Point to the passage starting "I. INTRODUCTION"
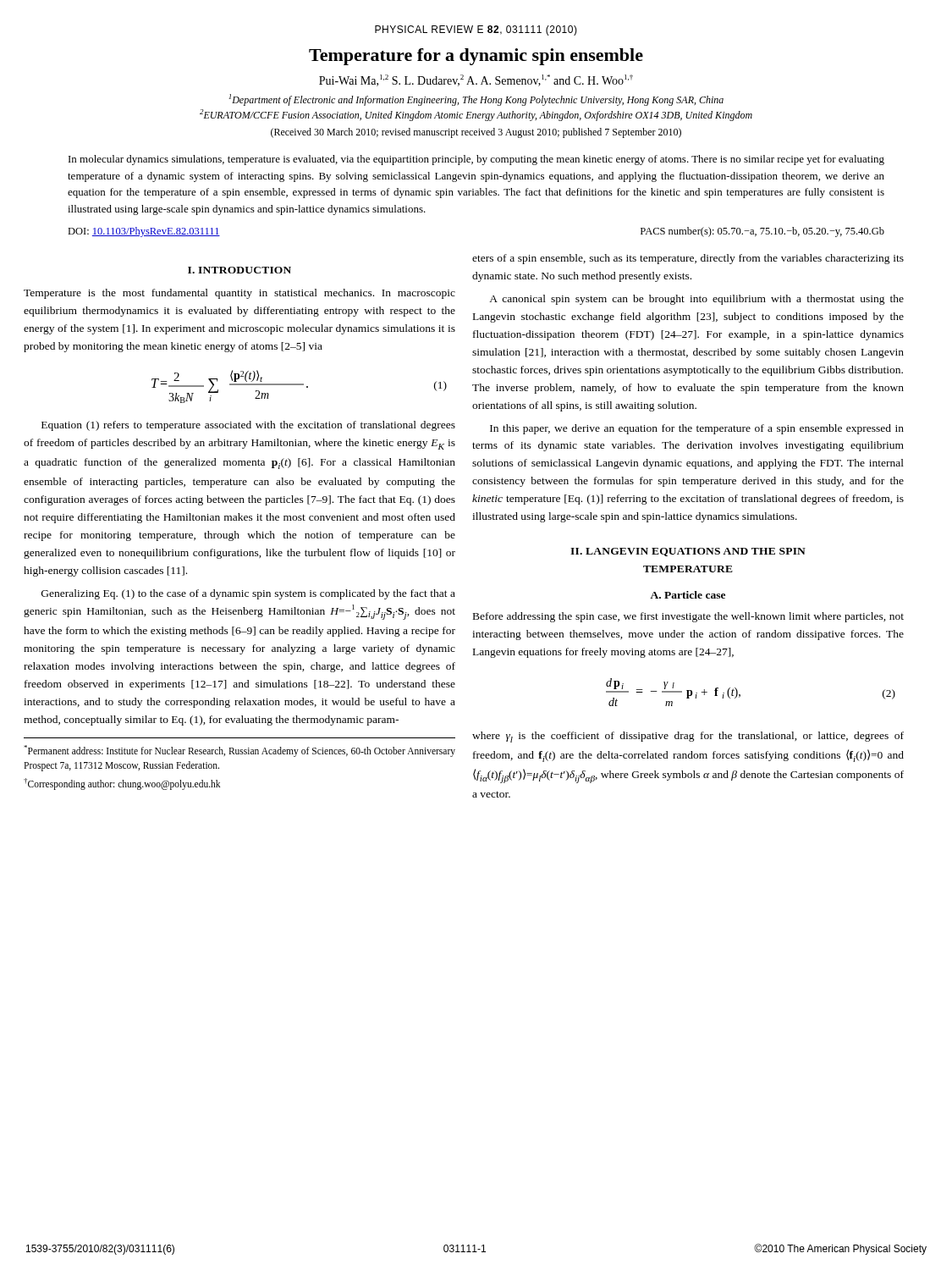The height and width of the screenshot is (1270, 952). coord(239,270)
